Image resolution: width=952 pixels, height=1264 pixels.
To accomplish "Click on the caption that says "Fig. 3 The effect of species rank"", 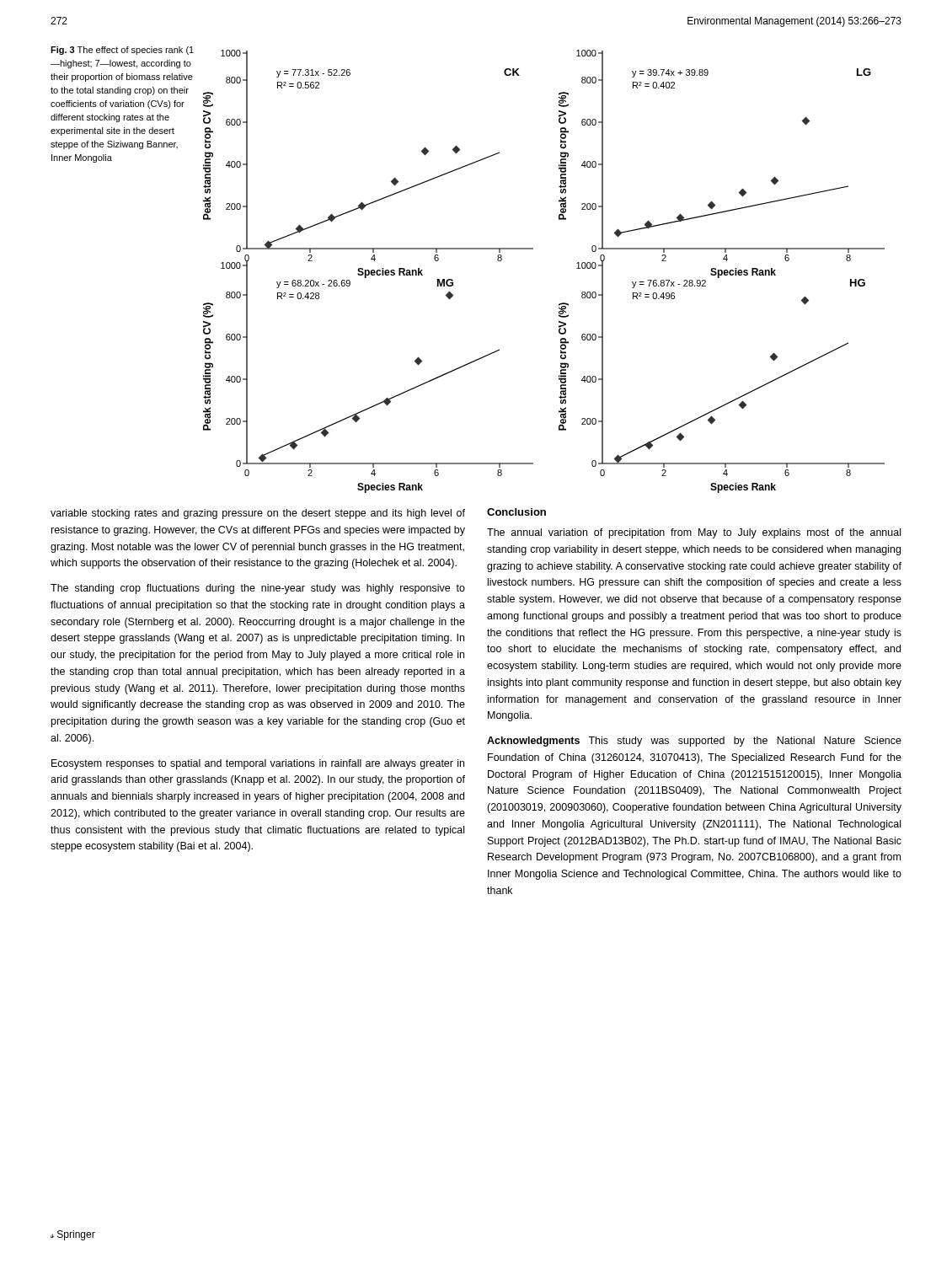I will click(x=122, y=103).
